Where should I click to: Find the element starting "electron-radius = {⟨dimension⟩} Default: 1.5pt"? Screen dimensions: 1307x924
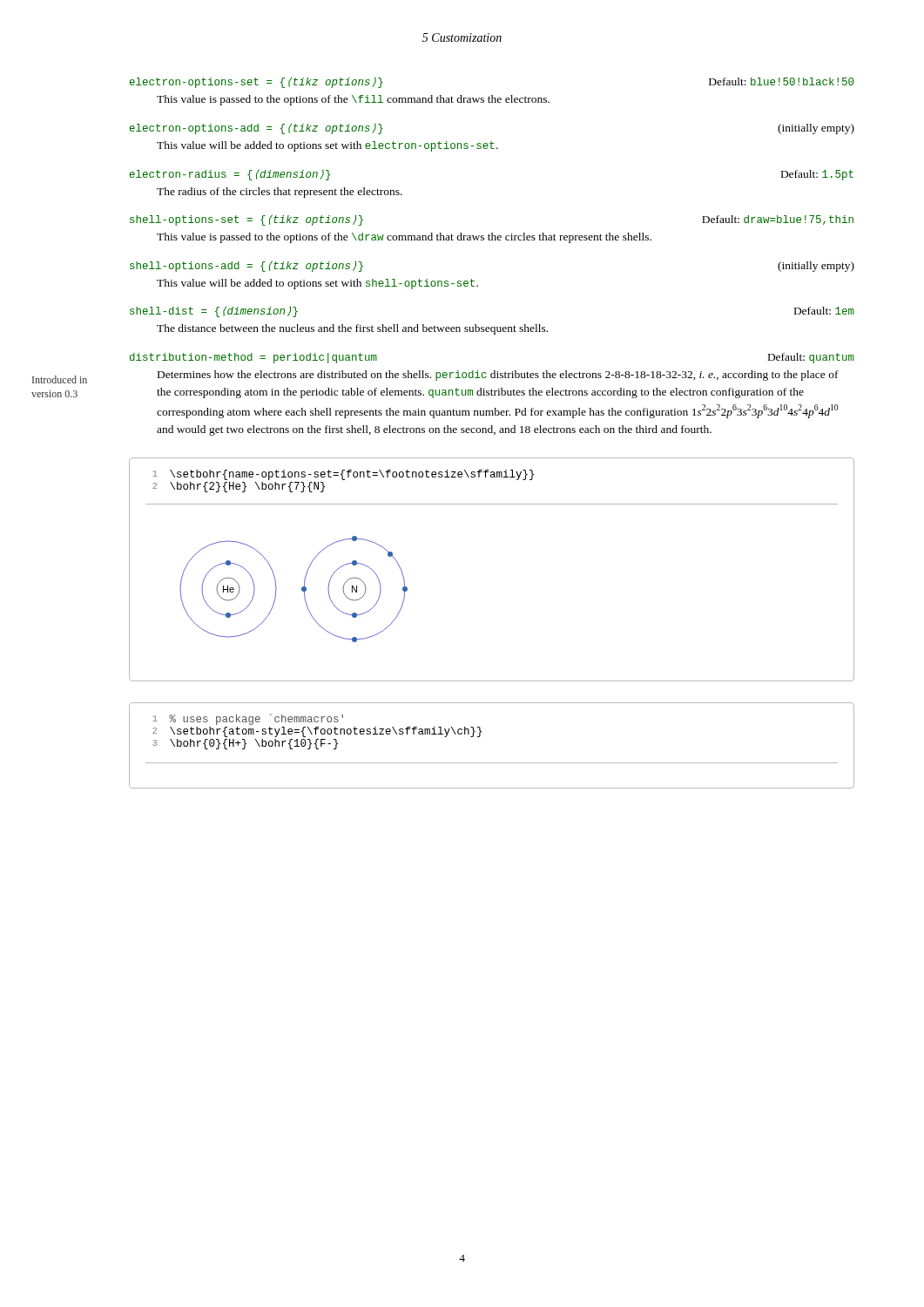(223, 175)
